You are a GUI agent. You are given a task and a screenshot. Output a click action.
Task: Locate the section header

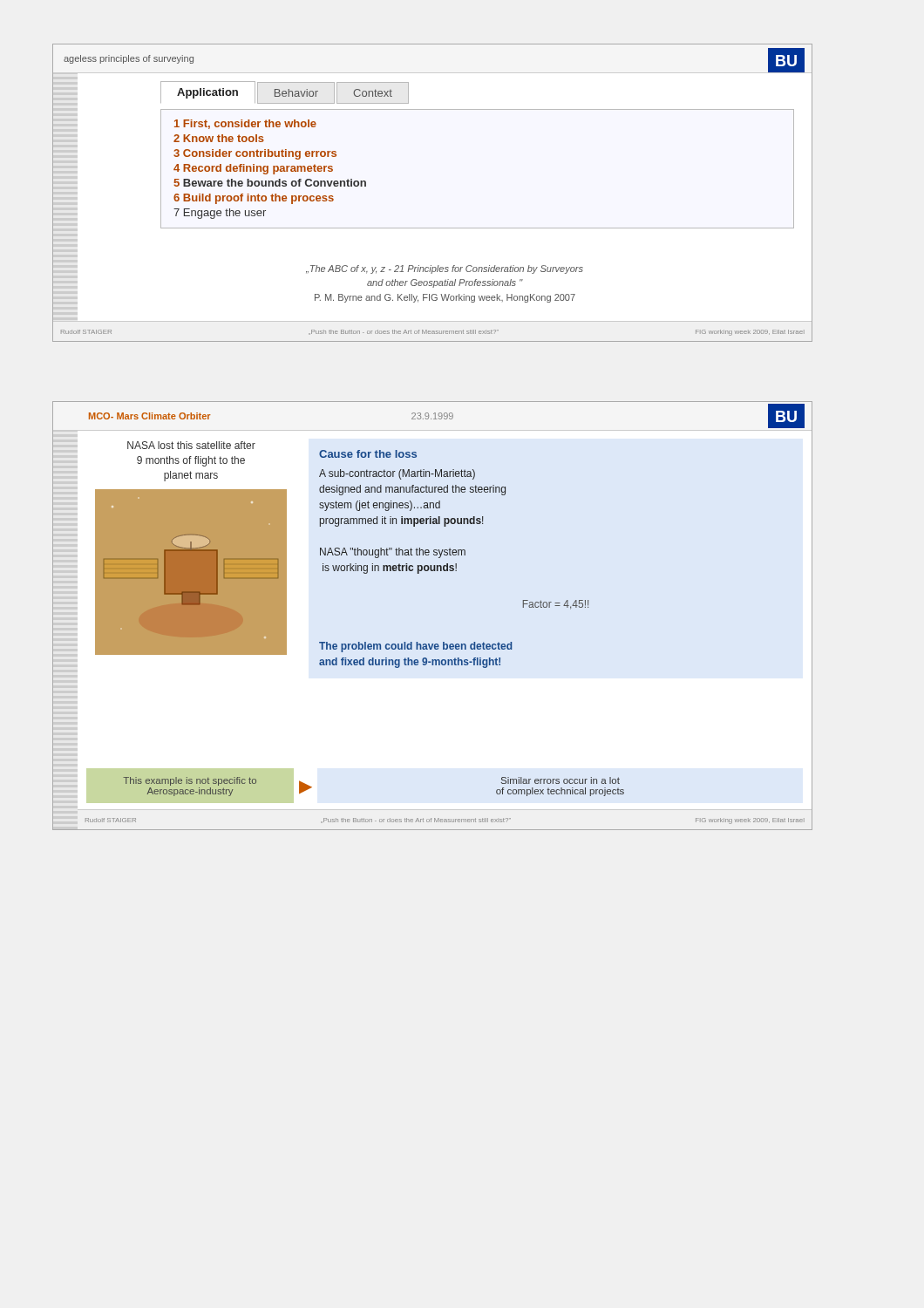tap(368, 454)
